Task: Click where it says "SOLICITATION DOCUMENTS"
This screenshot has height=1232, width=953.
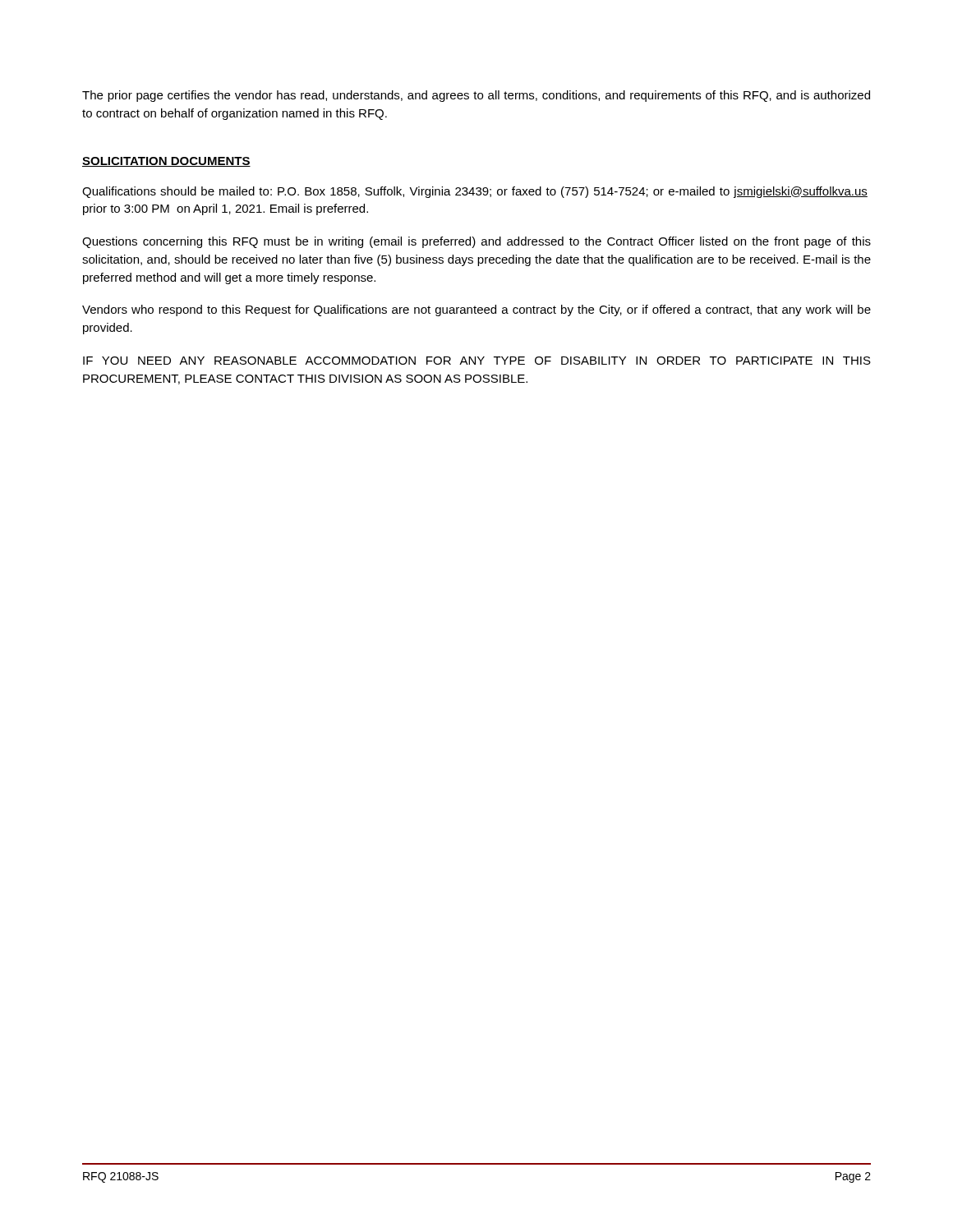Action: (x=166, y=162)
